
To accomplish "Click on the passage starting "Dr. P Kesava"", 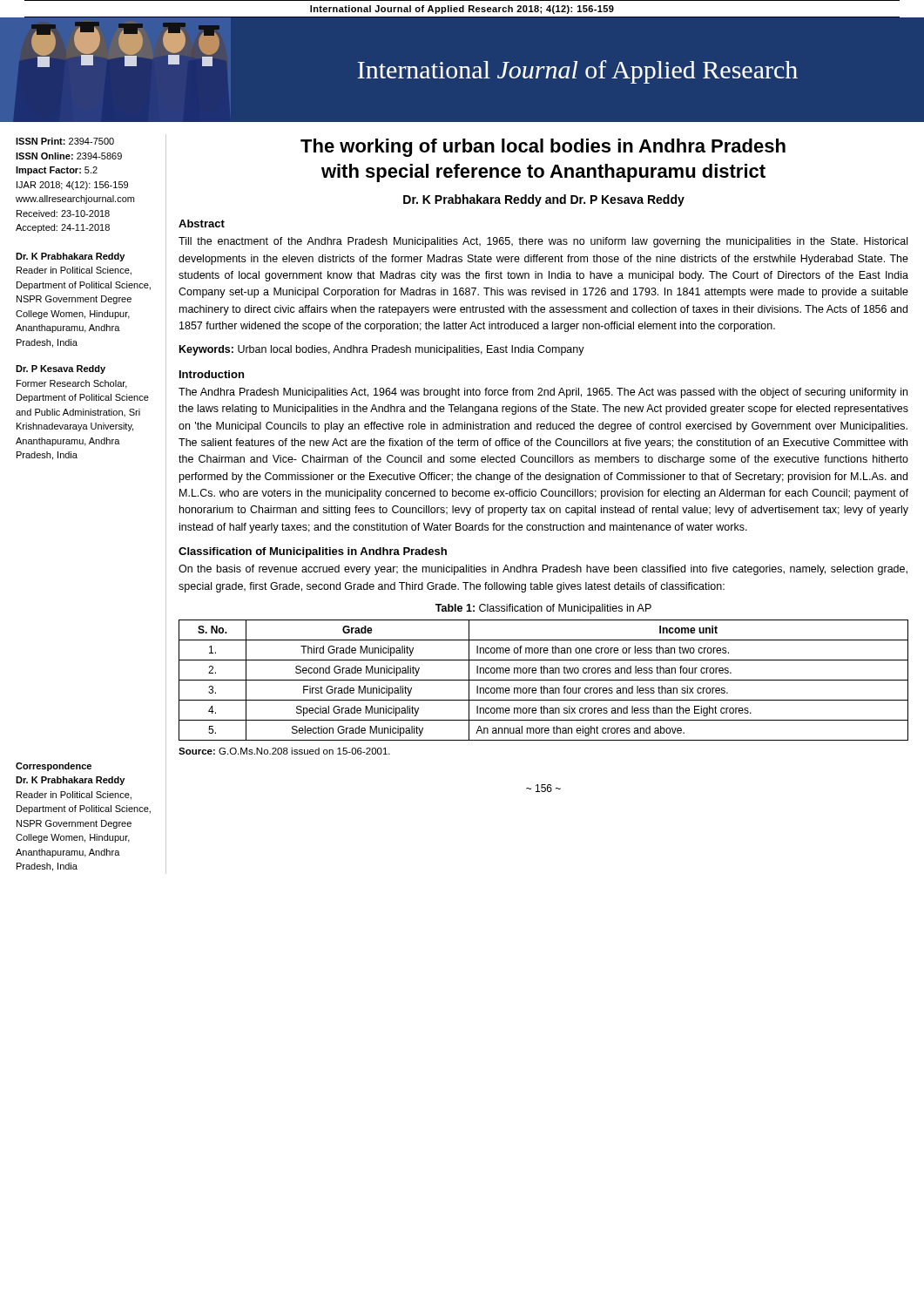I will click(x=82, y=412).
